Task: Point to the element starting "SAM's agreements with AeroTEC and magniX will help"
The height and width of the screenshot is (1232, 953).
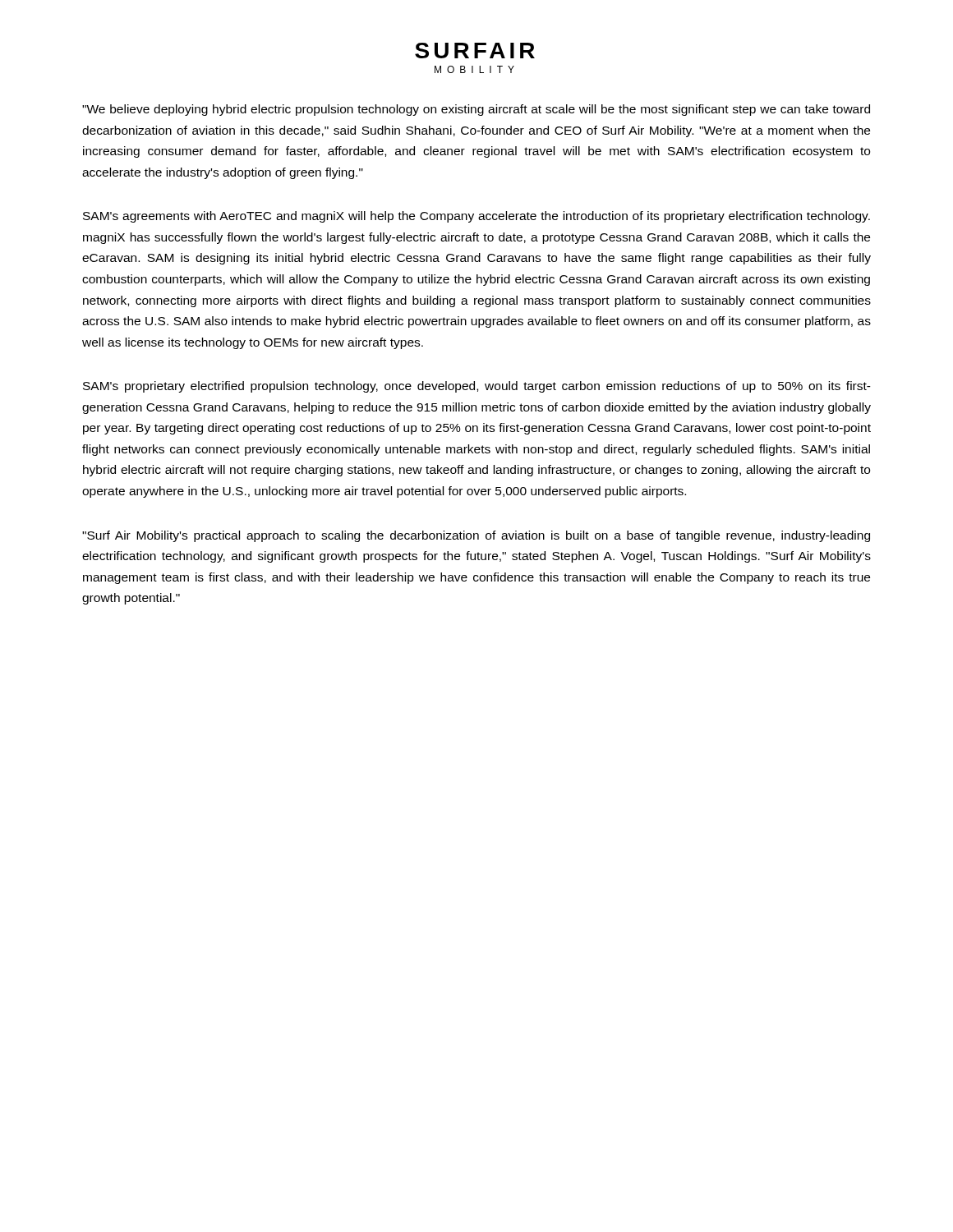Action: click(x=476, y=279)
